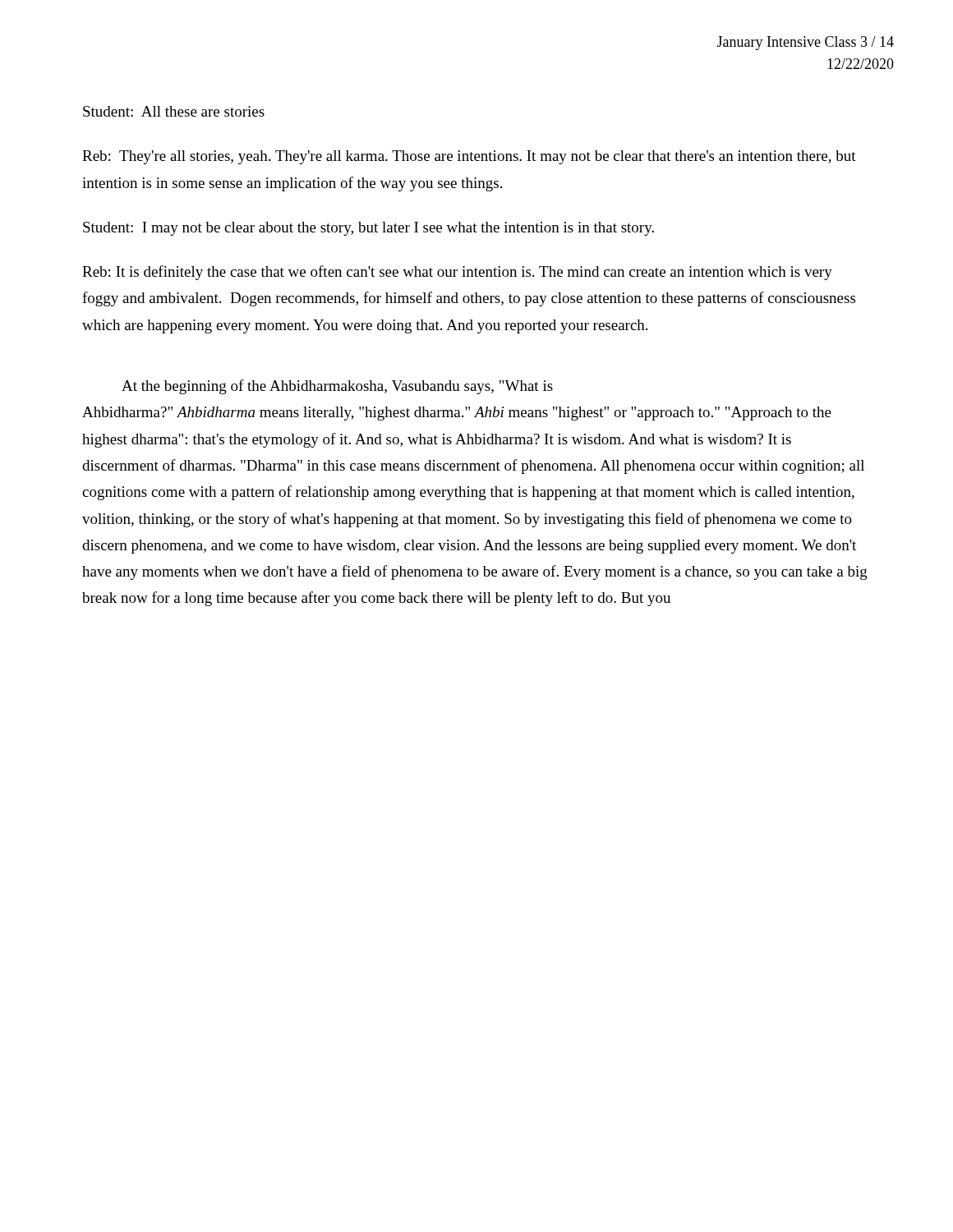Locate the passage starting "Reb: It is definitely the"
The height and width of the screenshot is (1232, 953).
pyautogui.click(x=469, y=298)
